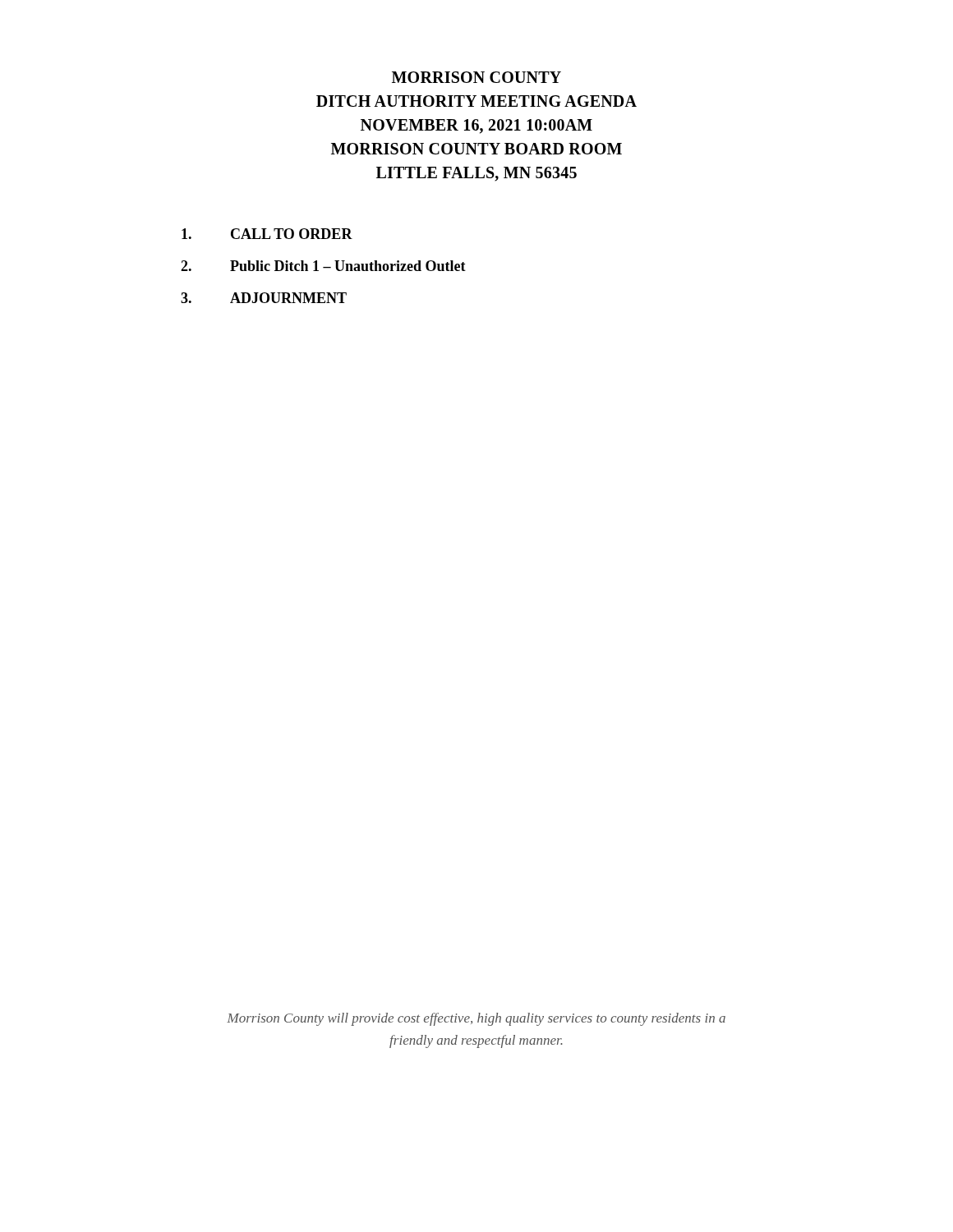953x1232 pixels.
Task: Locate the passage starting "2. Public Ditch 1"
Action: [x=323, y=266]
